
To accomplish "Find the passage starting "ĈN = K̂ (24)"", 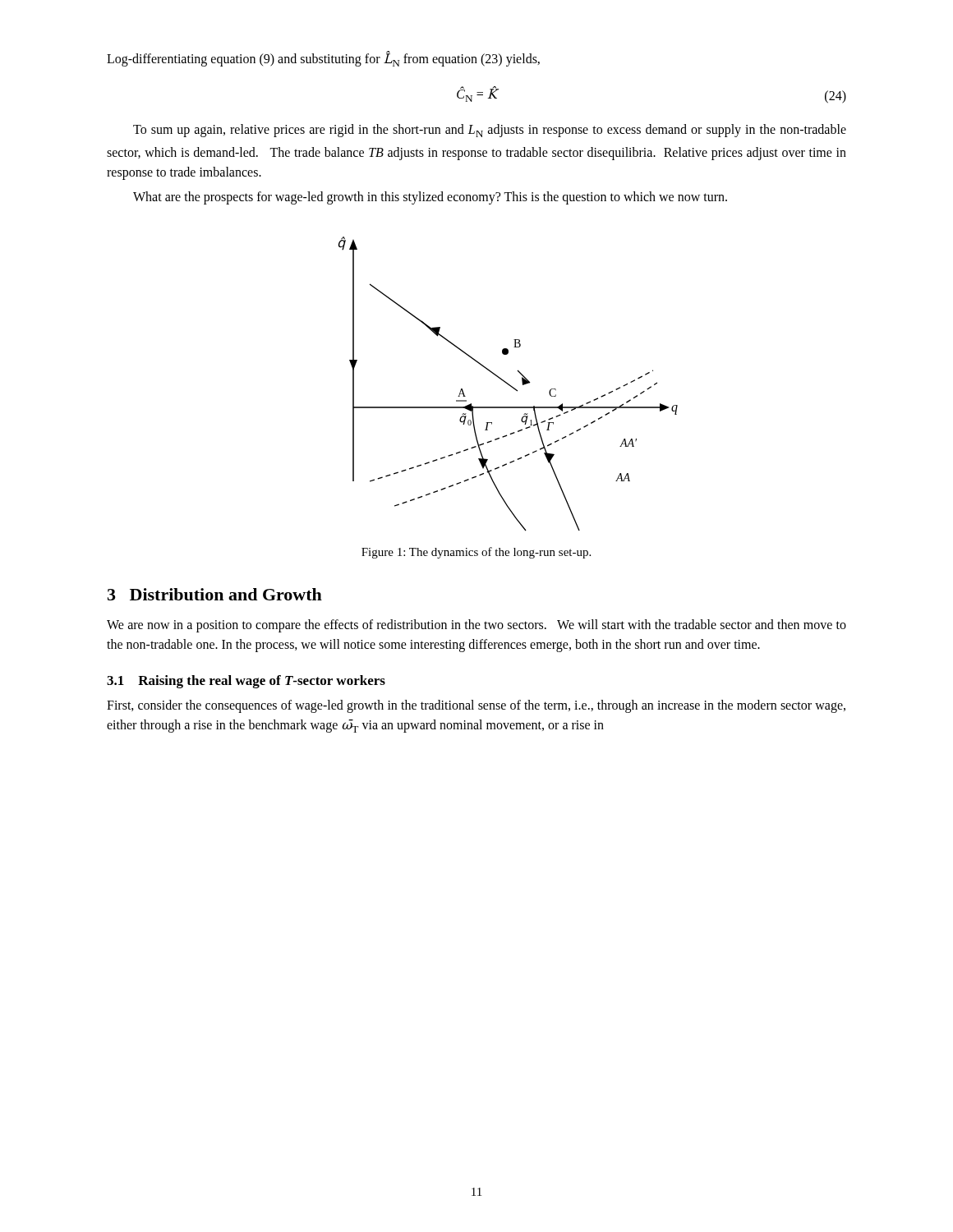I will point(493,95).
